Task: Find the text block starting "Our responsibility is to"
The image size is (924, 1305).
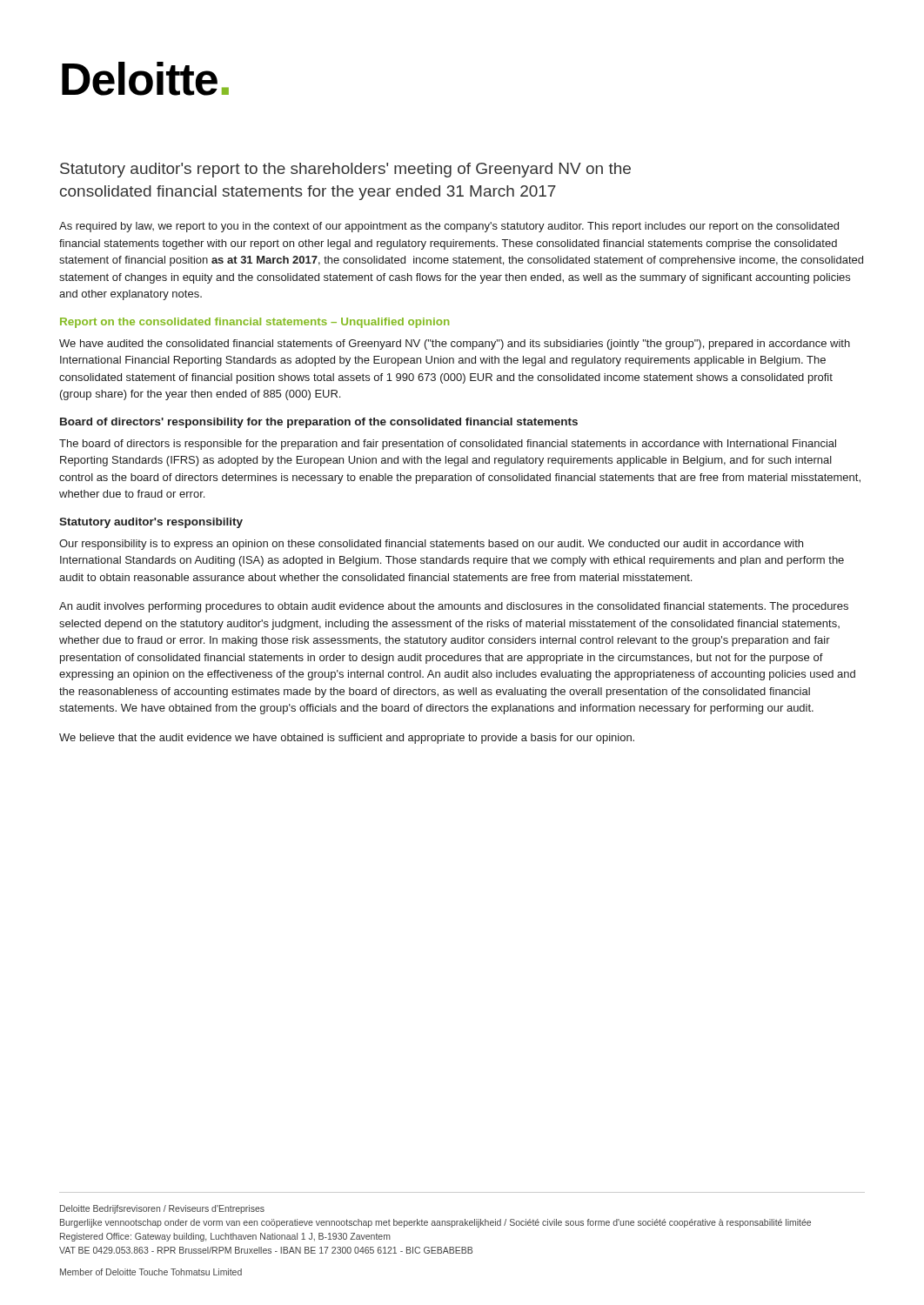Action: tap(452, 560)
